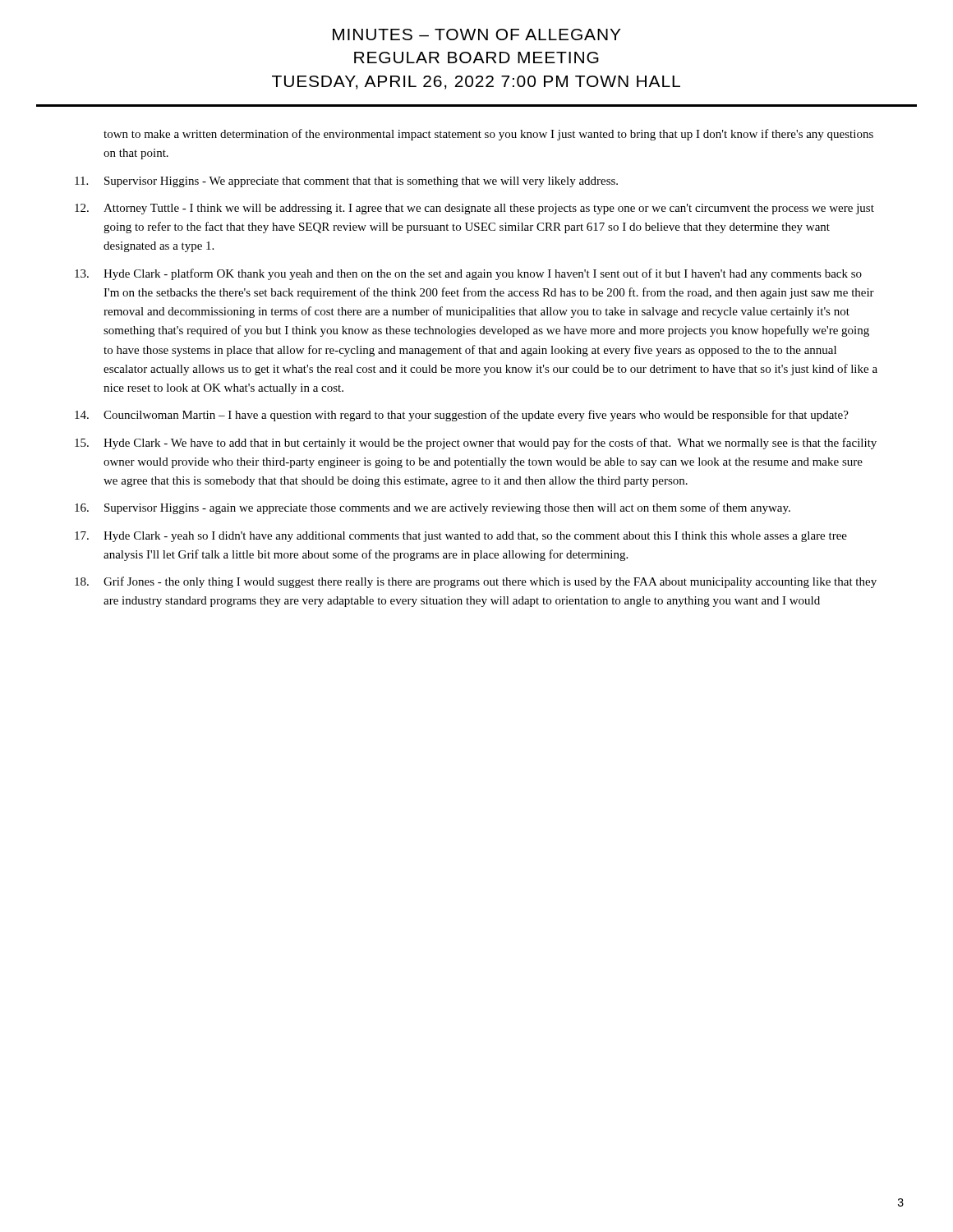This screenshot has width=953, height=1232.
Task: Click on the list item containing "11. Supervisor Higgins - We appreciate"
Action: click(476, 181)
